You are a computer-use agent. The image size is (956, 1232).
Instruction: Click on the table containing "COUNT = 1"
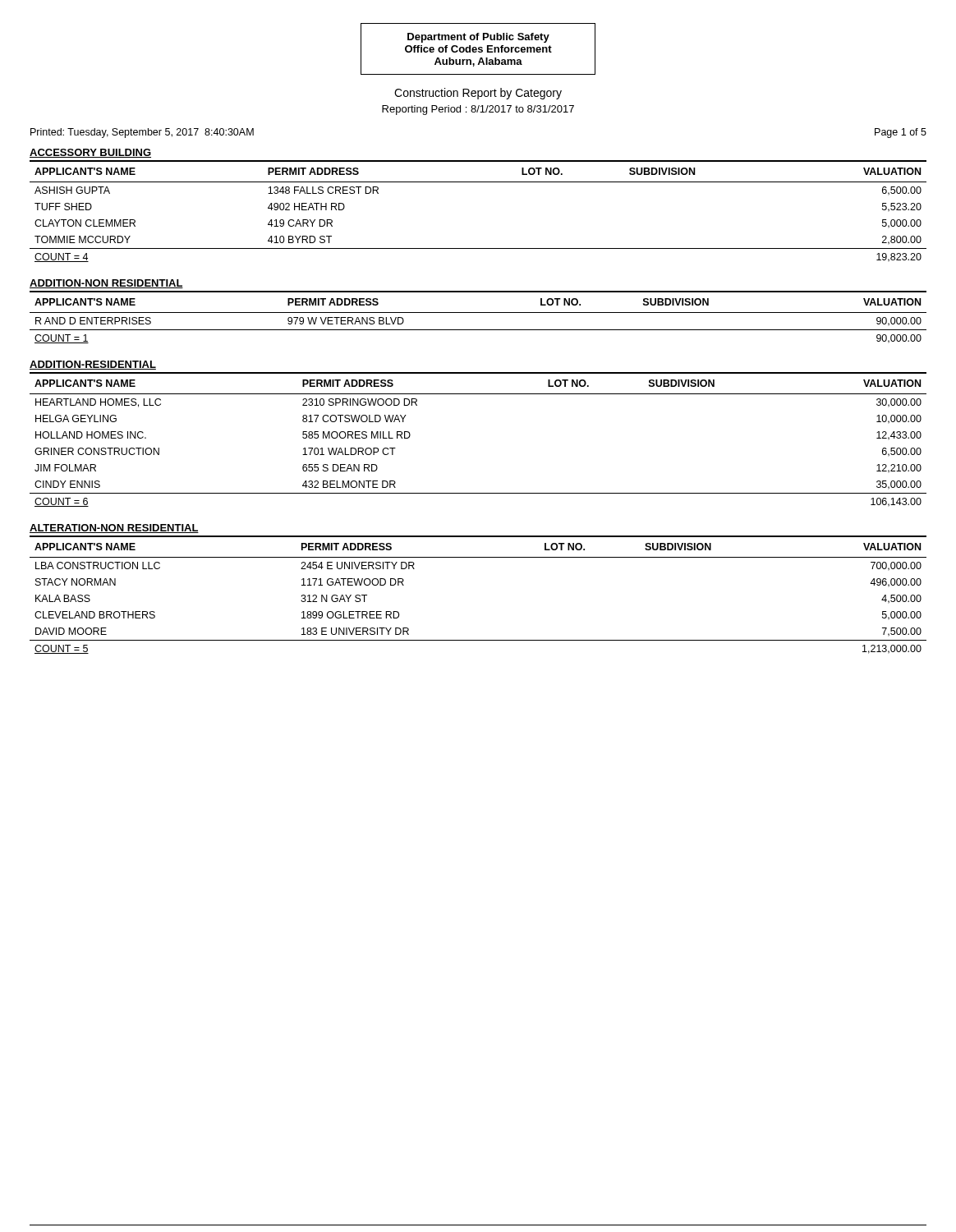coord(478,319)
